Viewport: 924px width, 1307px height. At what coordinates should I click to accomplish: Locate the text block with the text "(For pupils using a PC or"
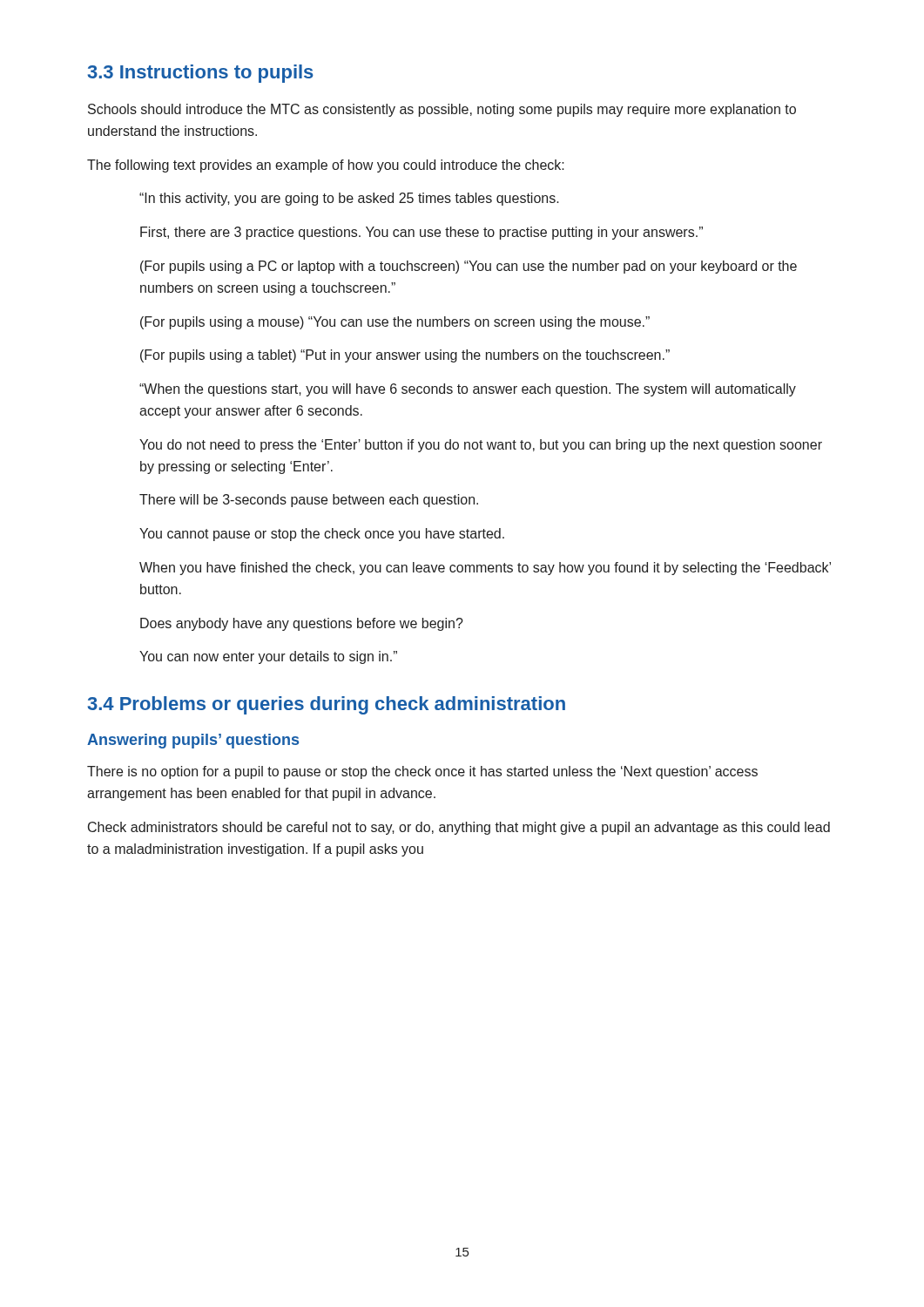(468, 277)
